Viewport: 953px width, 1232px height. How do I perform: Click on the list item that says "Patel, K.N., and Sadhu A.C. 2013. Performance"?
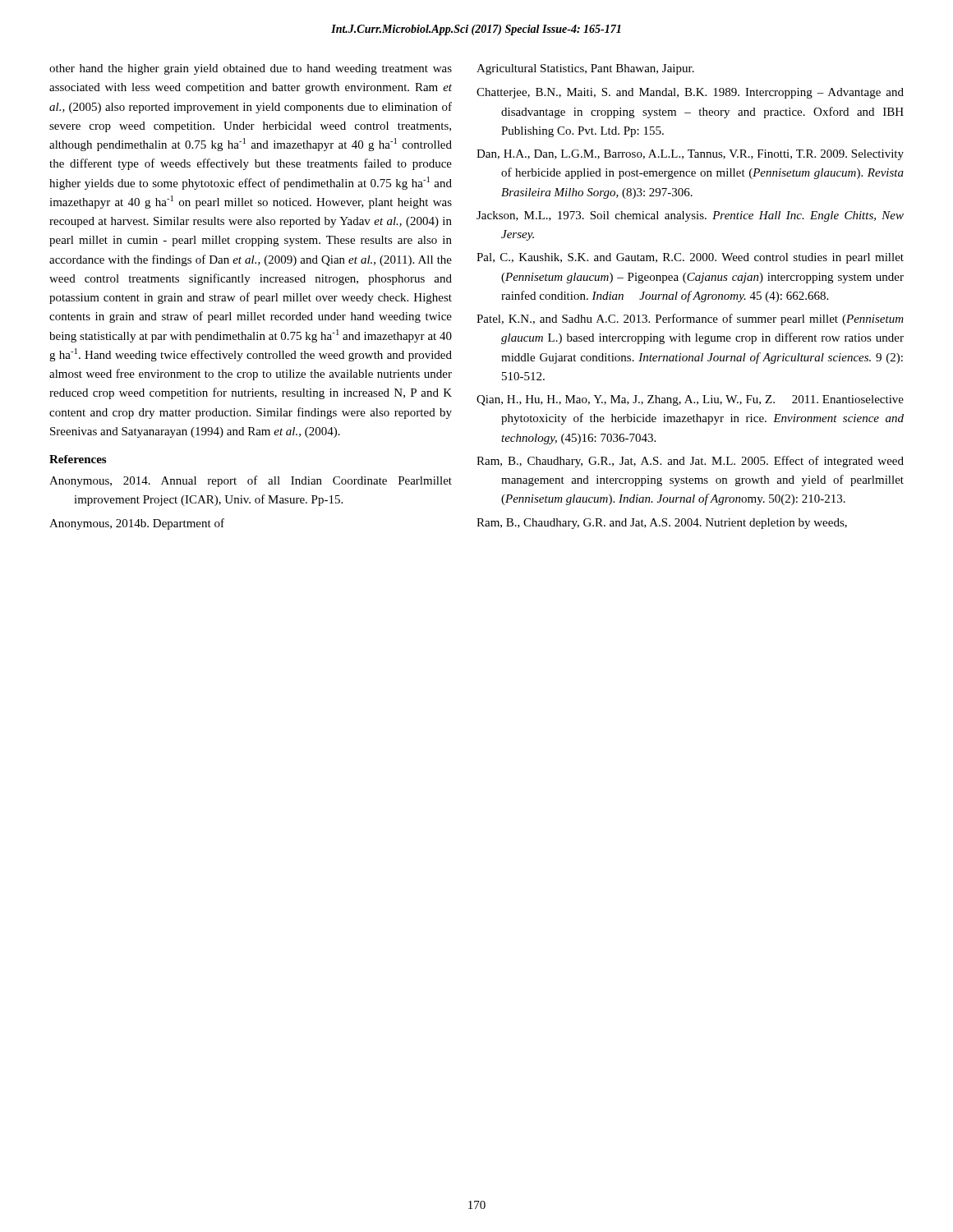690,347
